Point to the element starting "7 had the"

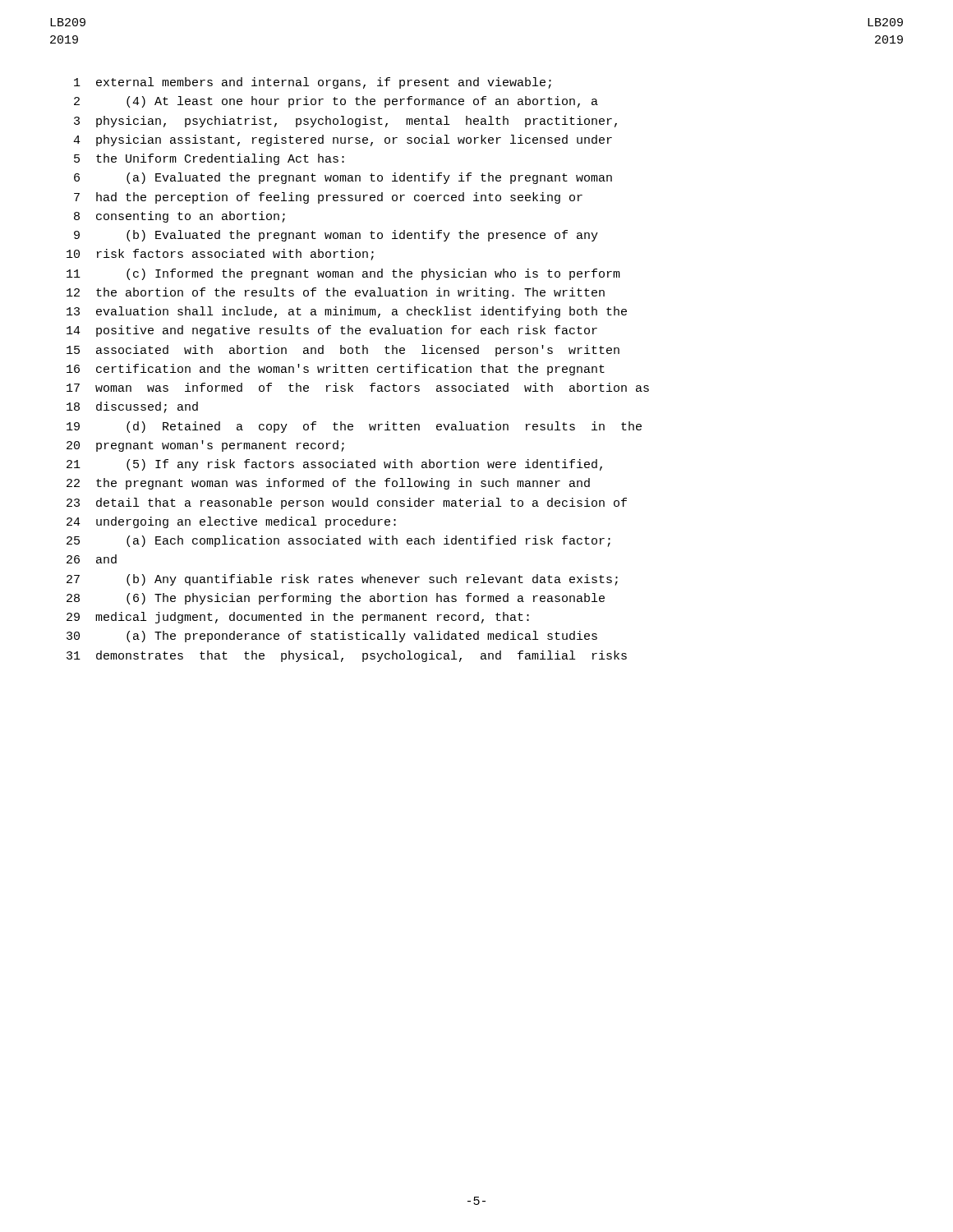(476, 198)
